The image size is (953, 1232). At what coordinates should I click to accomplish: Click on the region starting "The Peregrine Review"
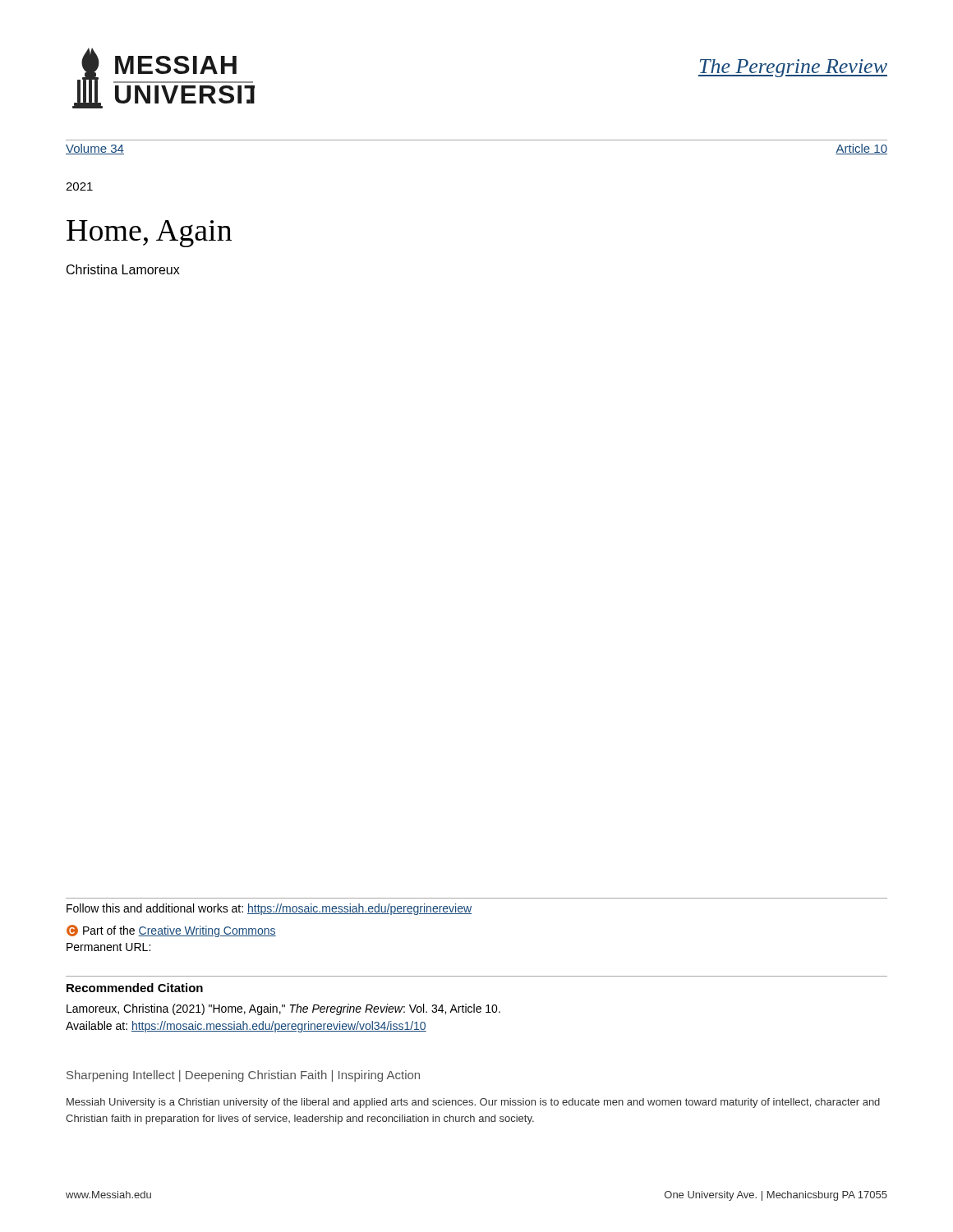click(793, 66)
